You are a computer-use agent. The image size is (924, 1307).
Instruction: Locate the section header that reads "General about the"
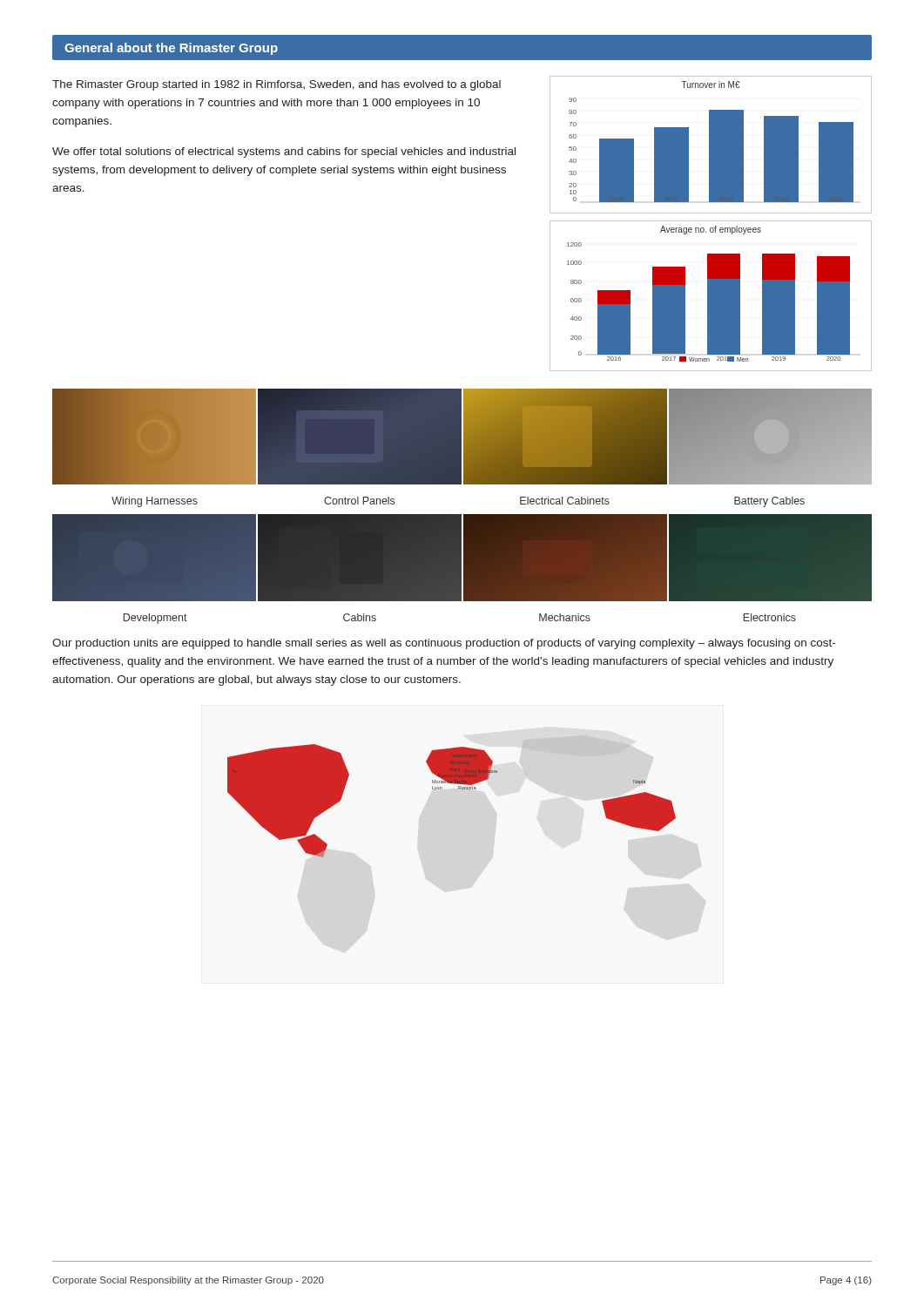pyautogui.click(x=171, y=48)
